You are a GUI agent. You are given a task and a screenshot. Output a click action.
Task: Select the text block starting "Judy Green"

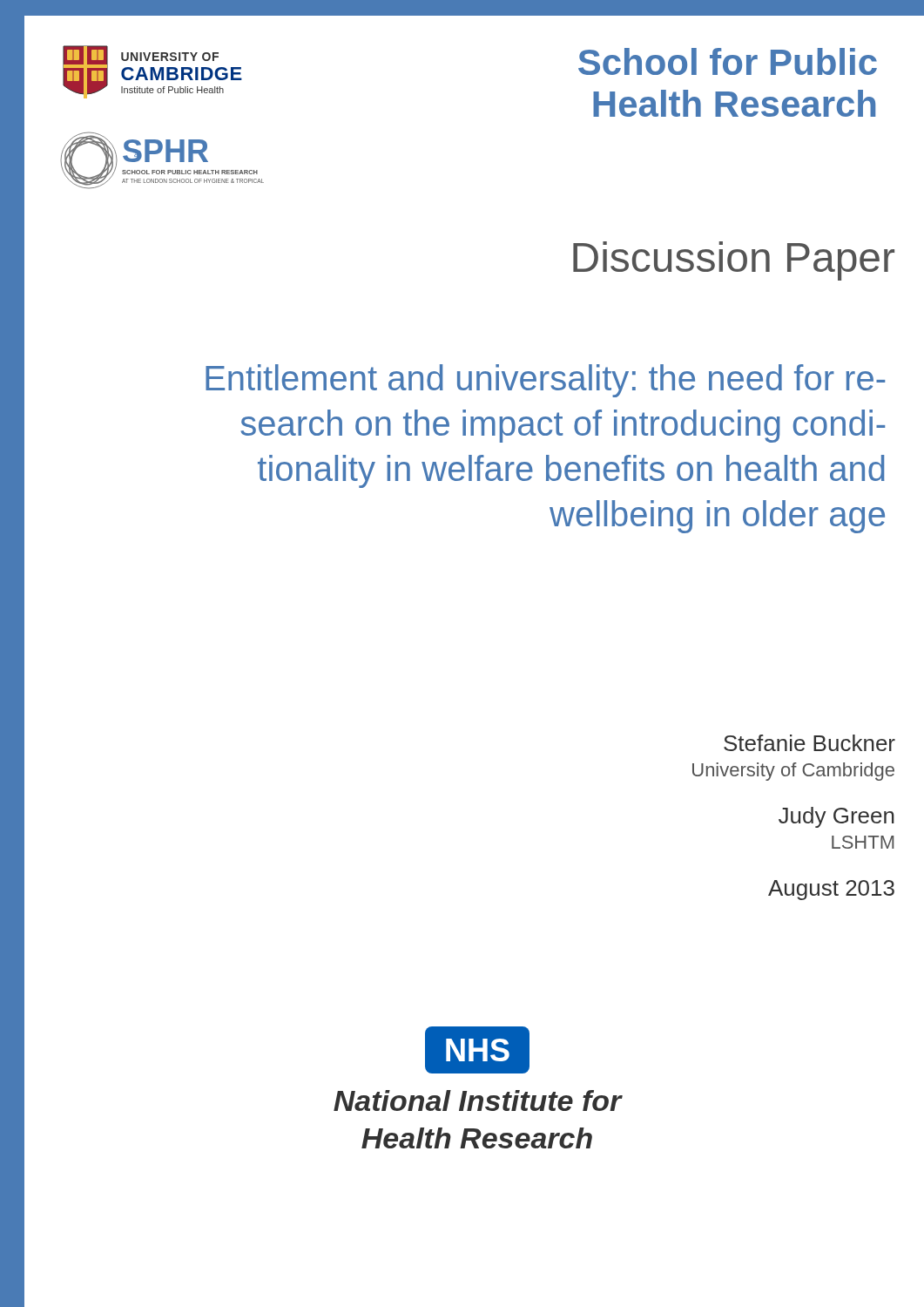click(837, 816)
